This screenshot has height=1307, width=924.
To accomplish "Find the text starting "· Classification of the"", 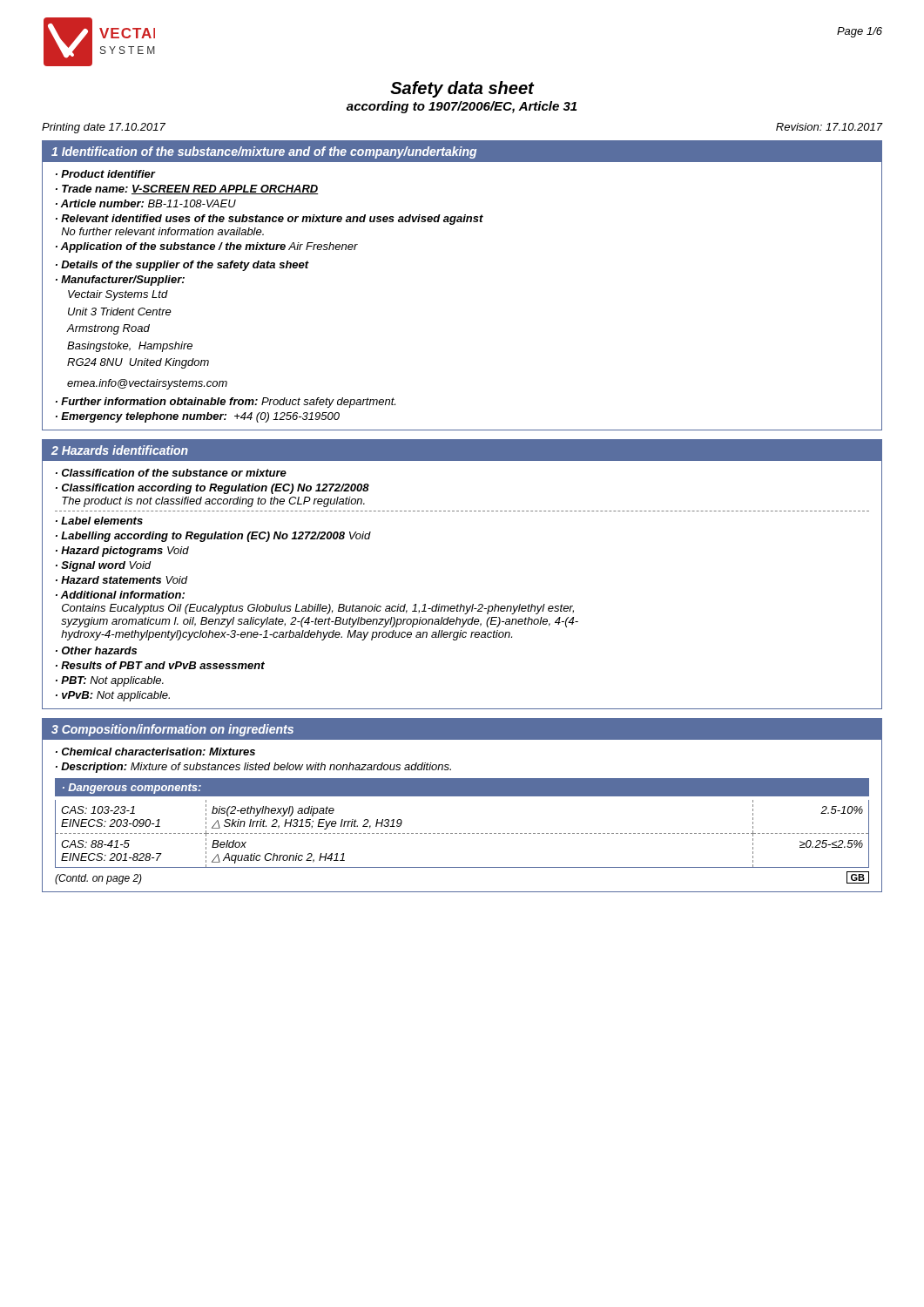I will pos(171,472).
